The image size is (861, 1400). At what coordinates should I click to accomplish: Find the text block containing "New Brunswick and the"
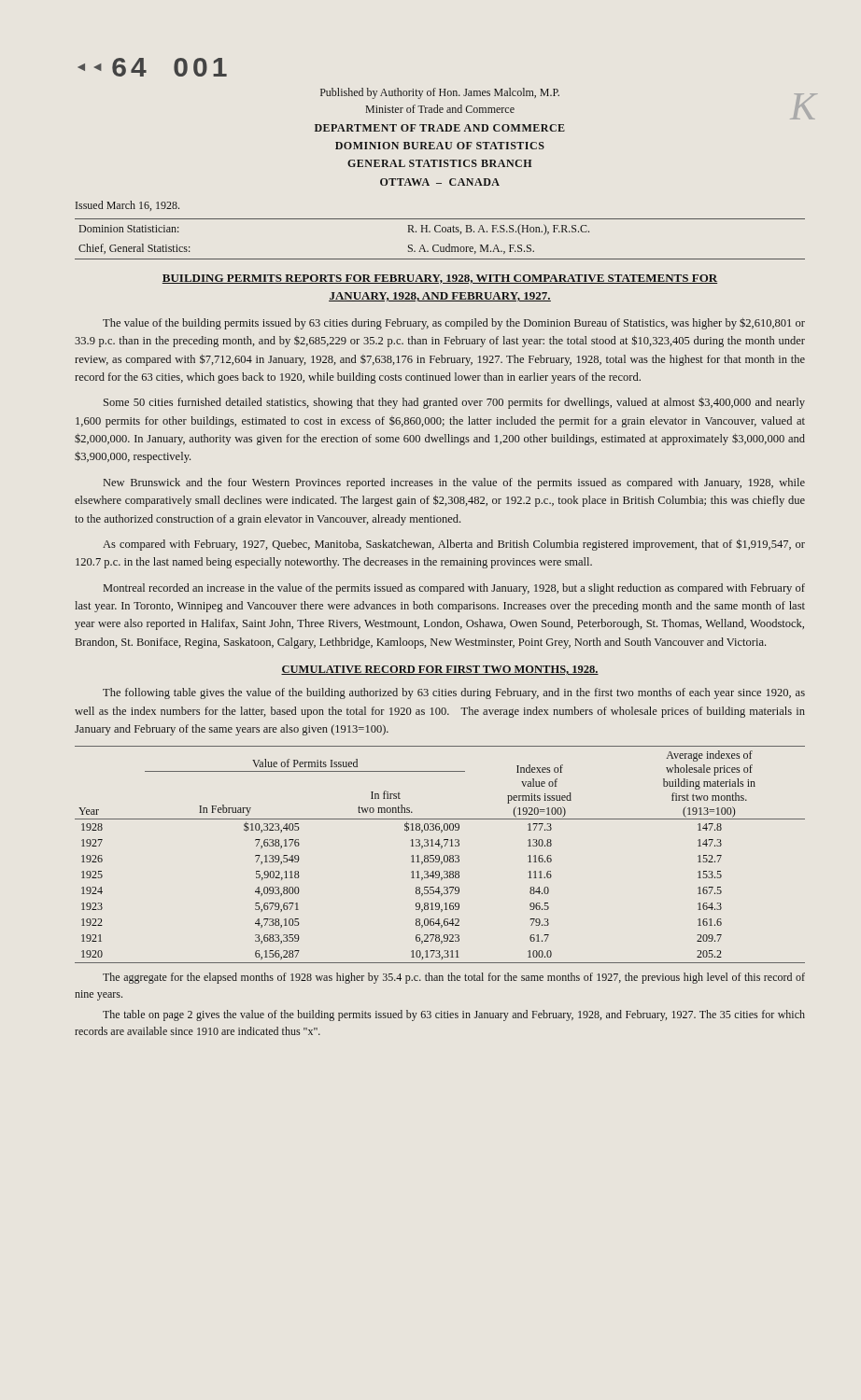pos(440,500)
